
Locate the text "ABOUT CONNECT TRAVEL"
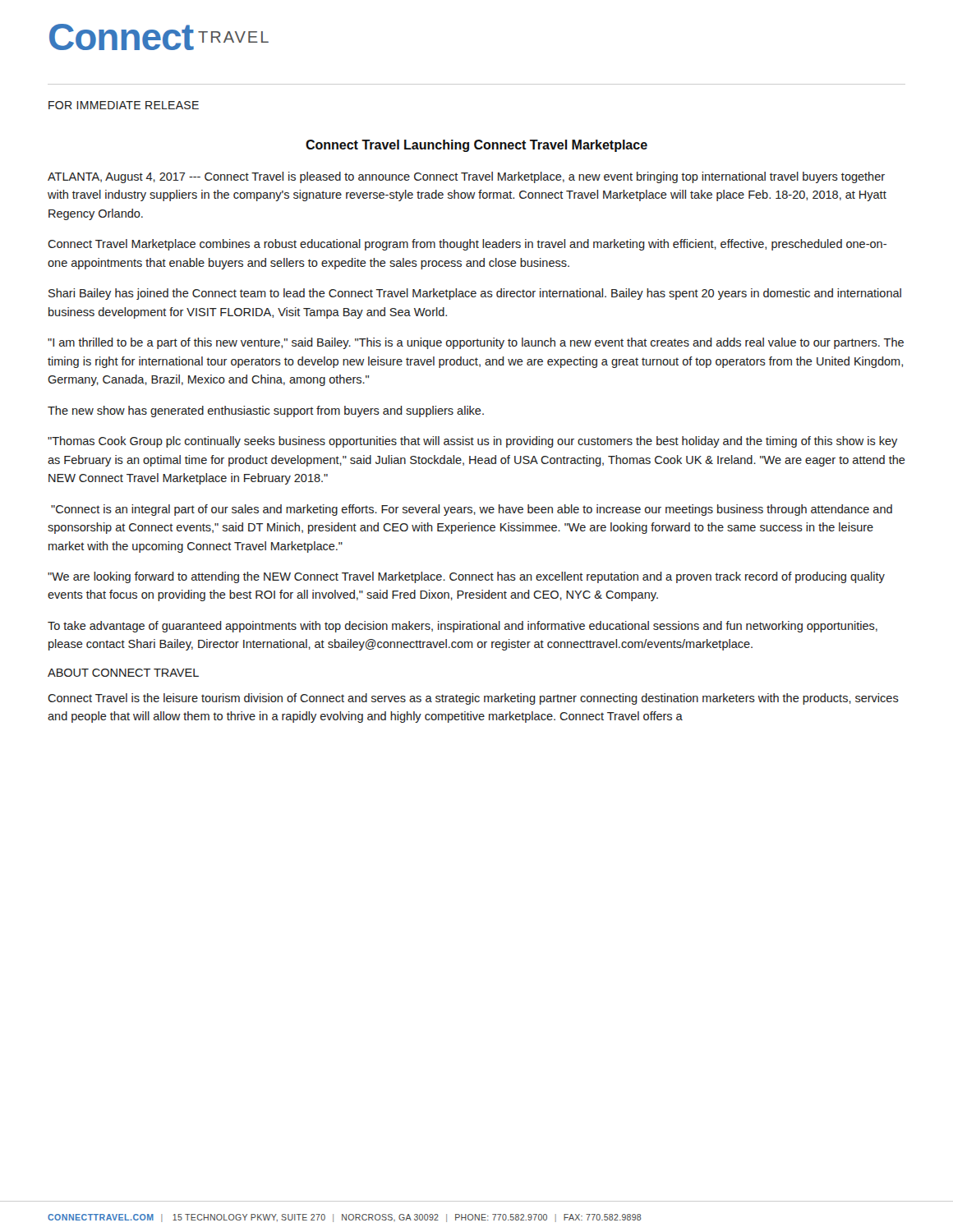coord(123,673)
